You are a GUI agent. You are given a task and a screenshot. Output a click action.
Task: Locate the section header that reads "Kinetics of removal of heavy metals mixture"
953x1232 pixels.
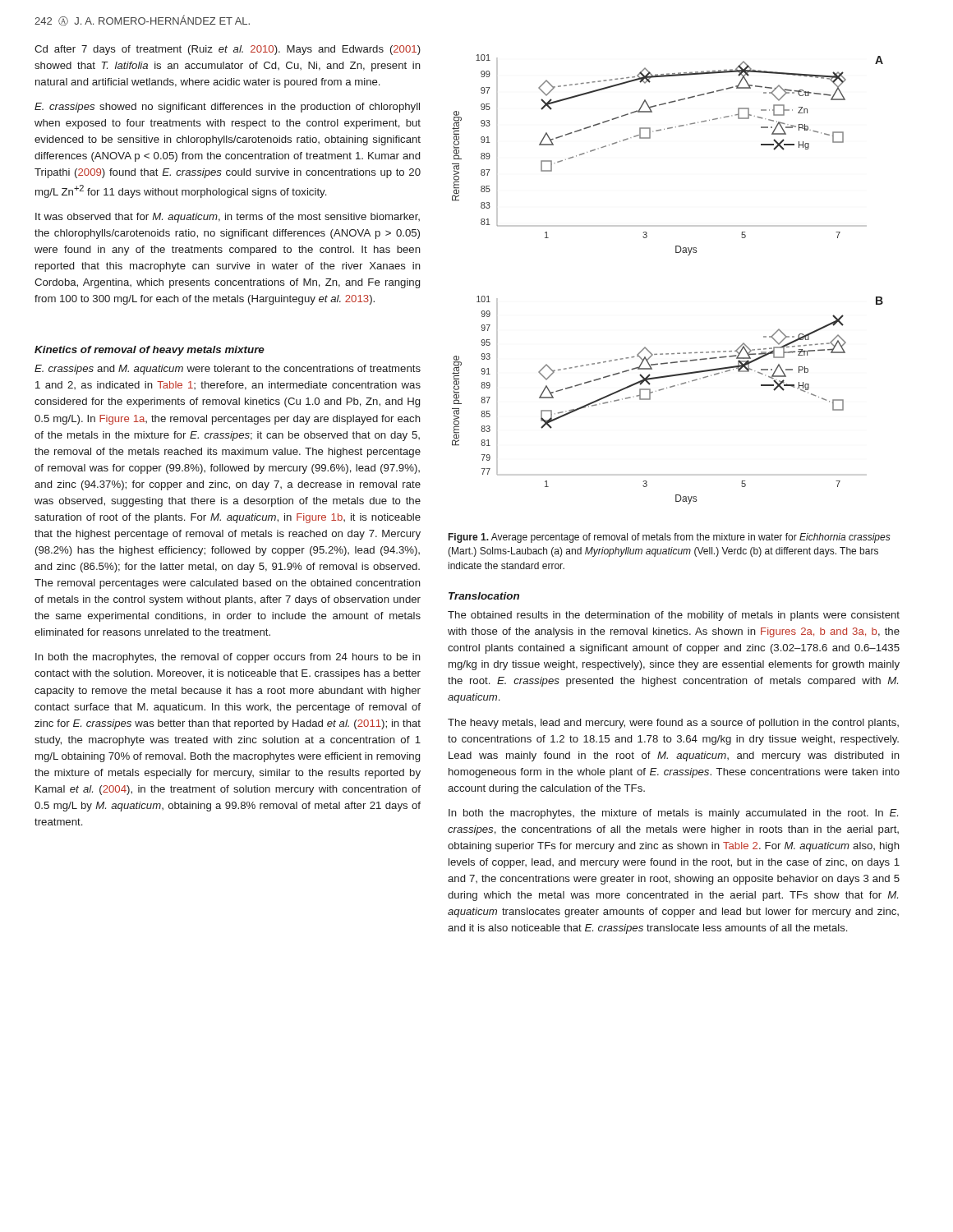149,350
